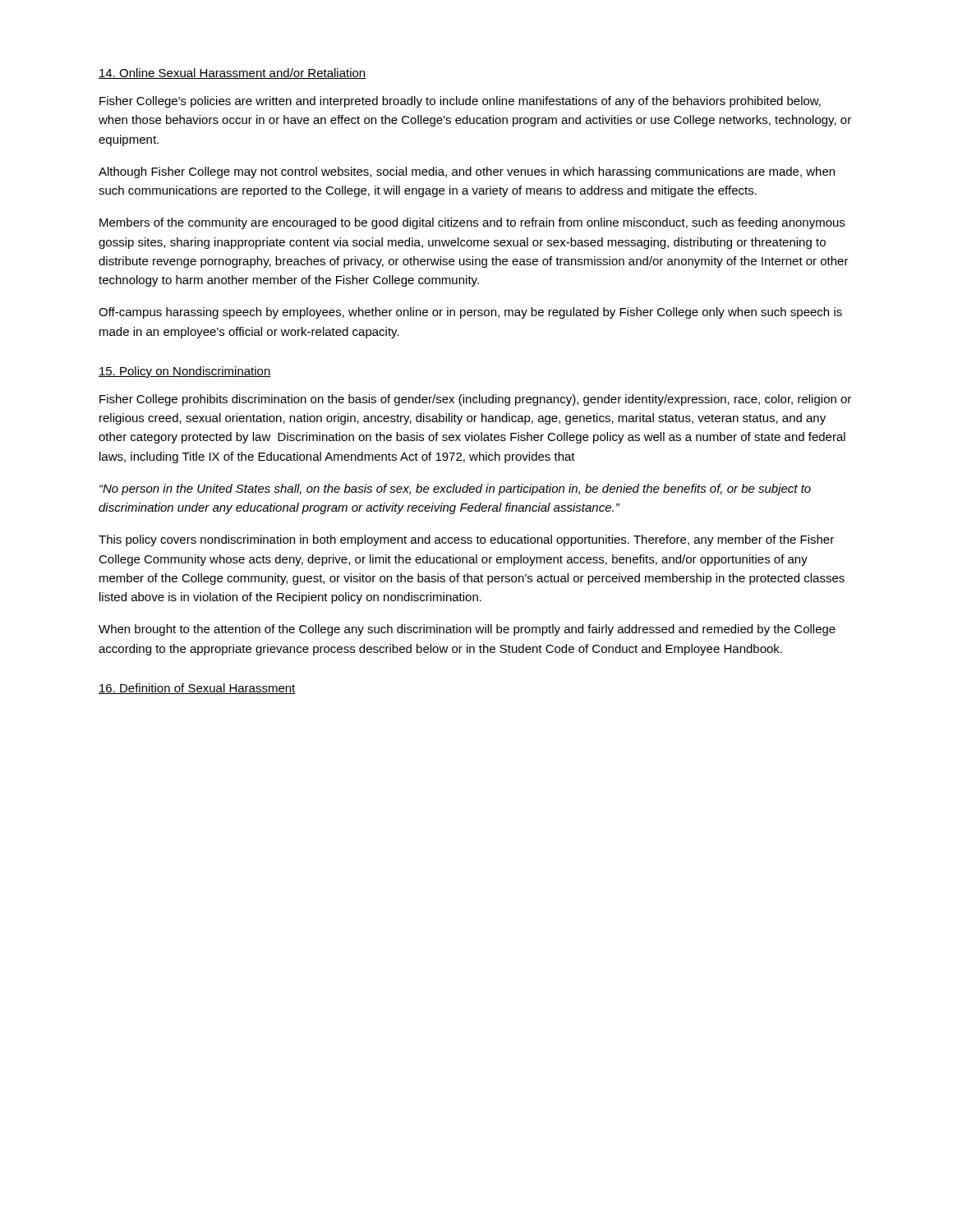Find the text block containing "Although Fisher College may not control websites, social"
Screen dimensions: 1232x953
[467, 181]
